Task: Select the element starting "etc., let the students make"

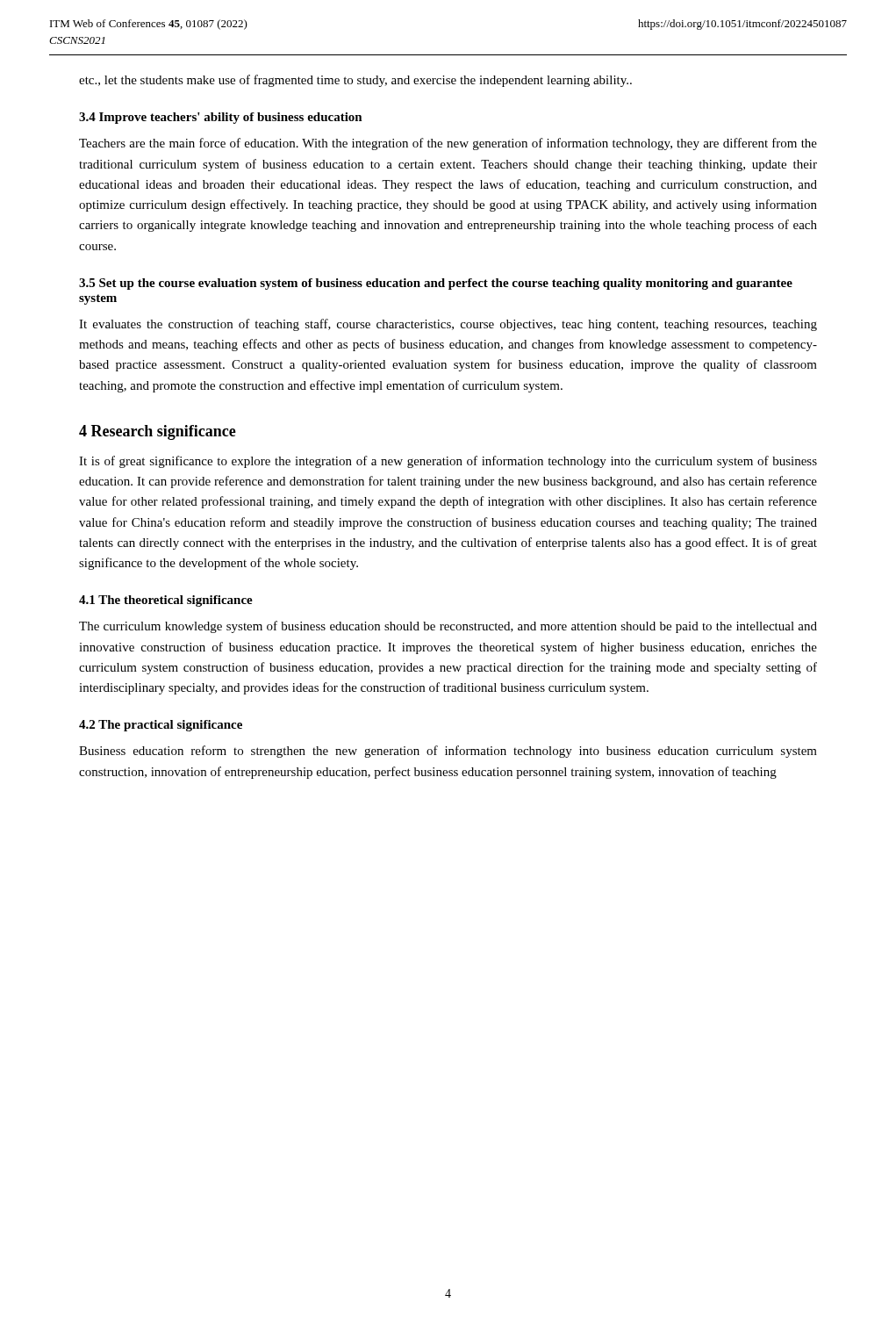Action: pyautogui.click(x=448, y=80)
